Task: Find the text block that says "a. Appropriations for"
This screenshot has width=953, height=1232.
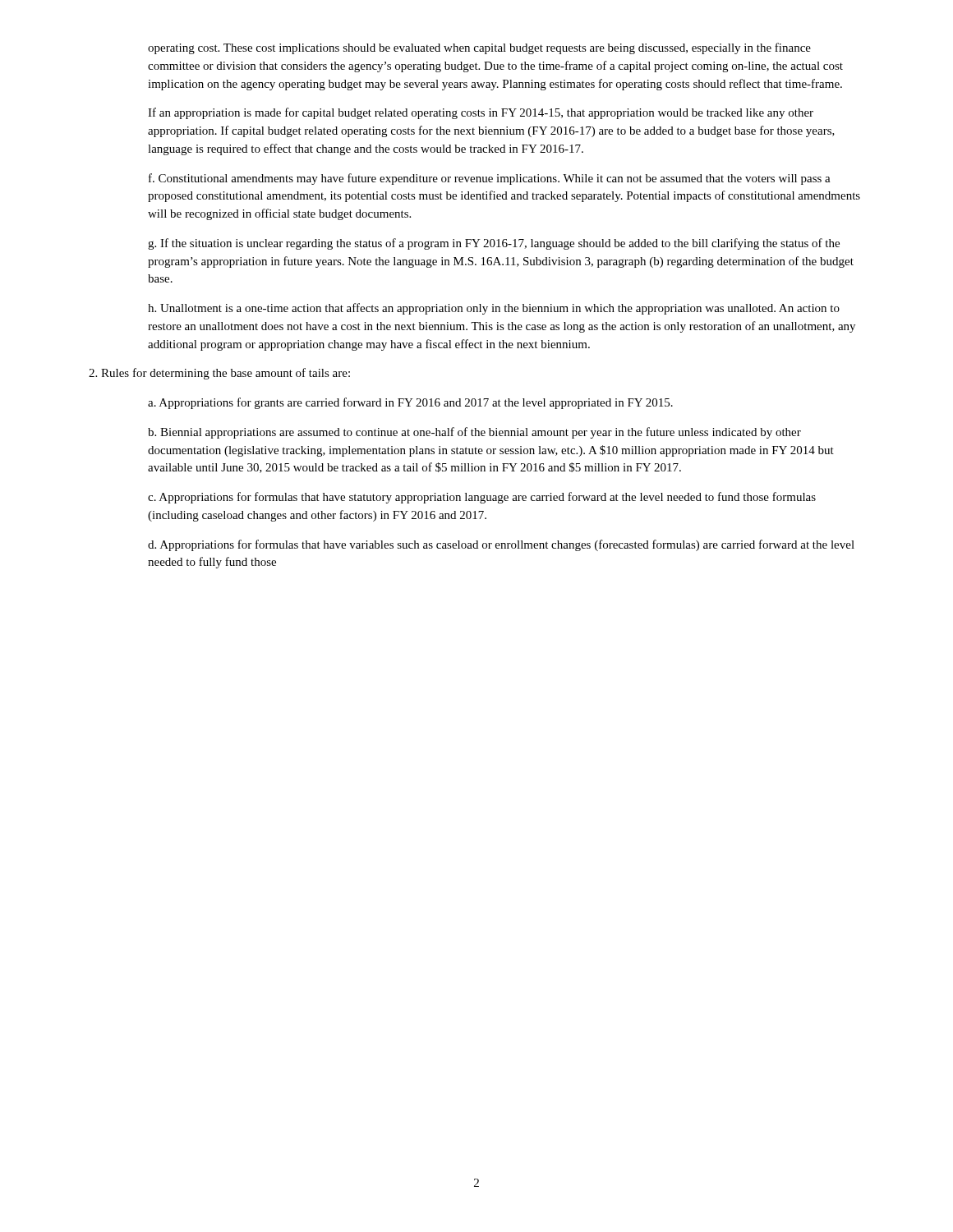Action: click(x=506, y=403)
